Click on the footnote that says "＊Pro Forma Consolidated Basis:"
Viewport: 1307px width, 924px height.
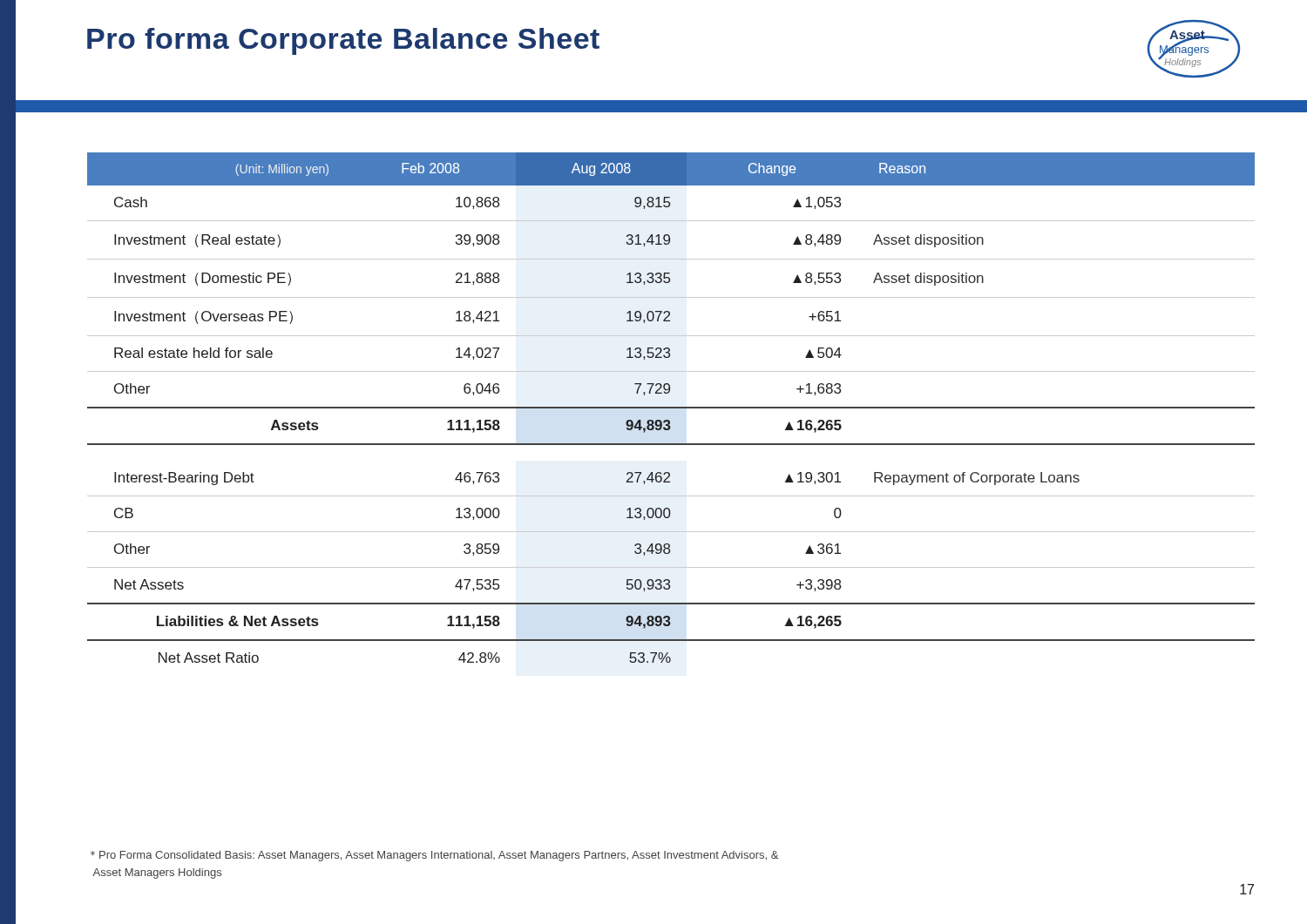[433, 863]
